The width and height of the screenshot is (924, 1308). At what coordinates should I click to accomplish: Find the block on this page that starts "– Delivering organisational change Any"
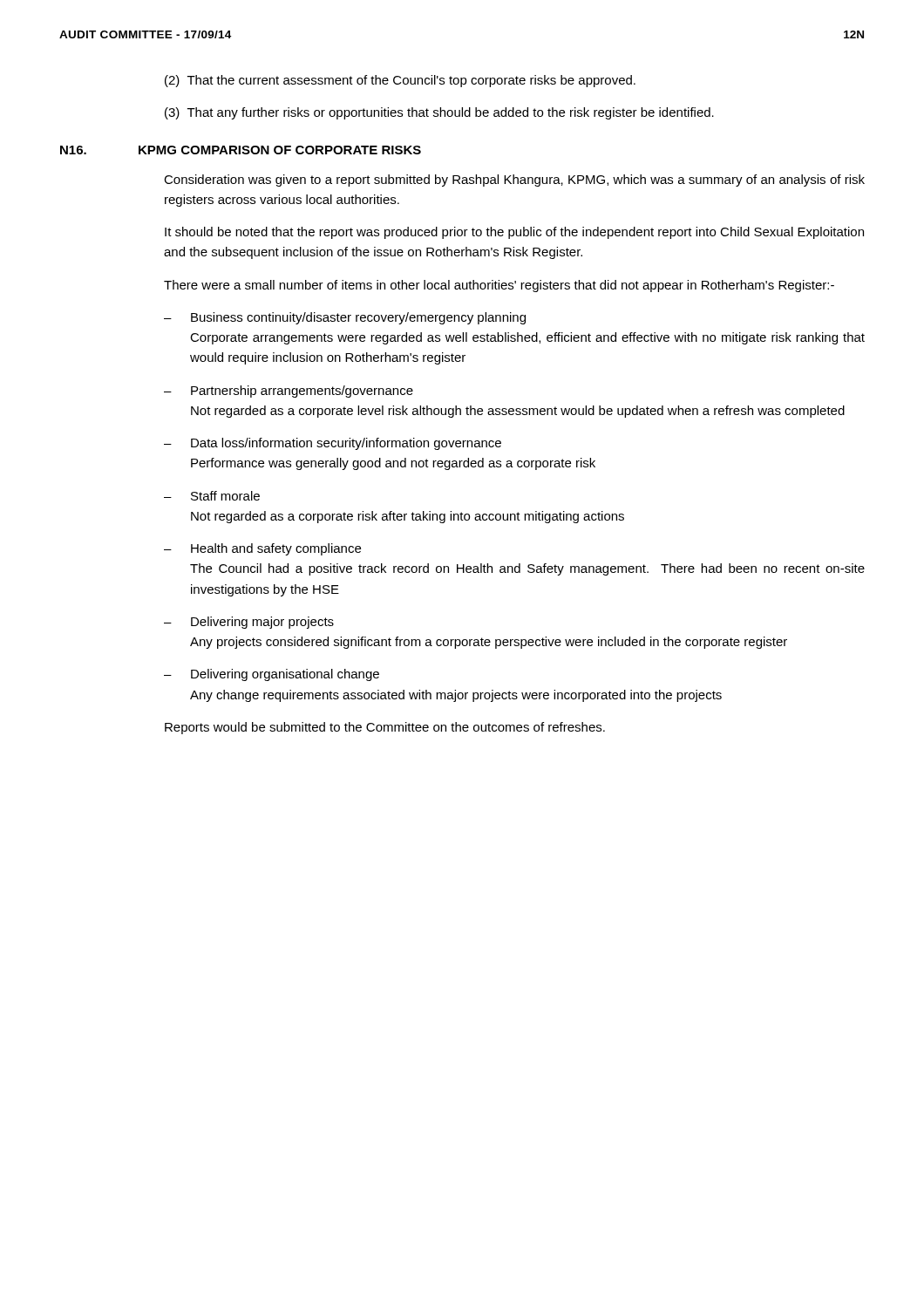pos(514,684)
